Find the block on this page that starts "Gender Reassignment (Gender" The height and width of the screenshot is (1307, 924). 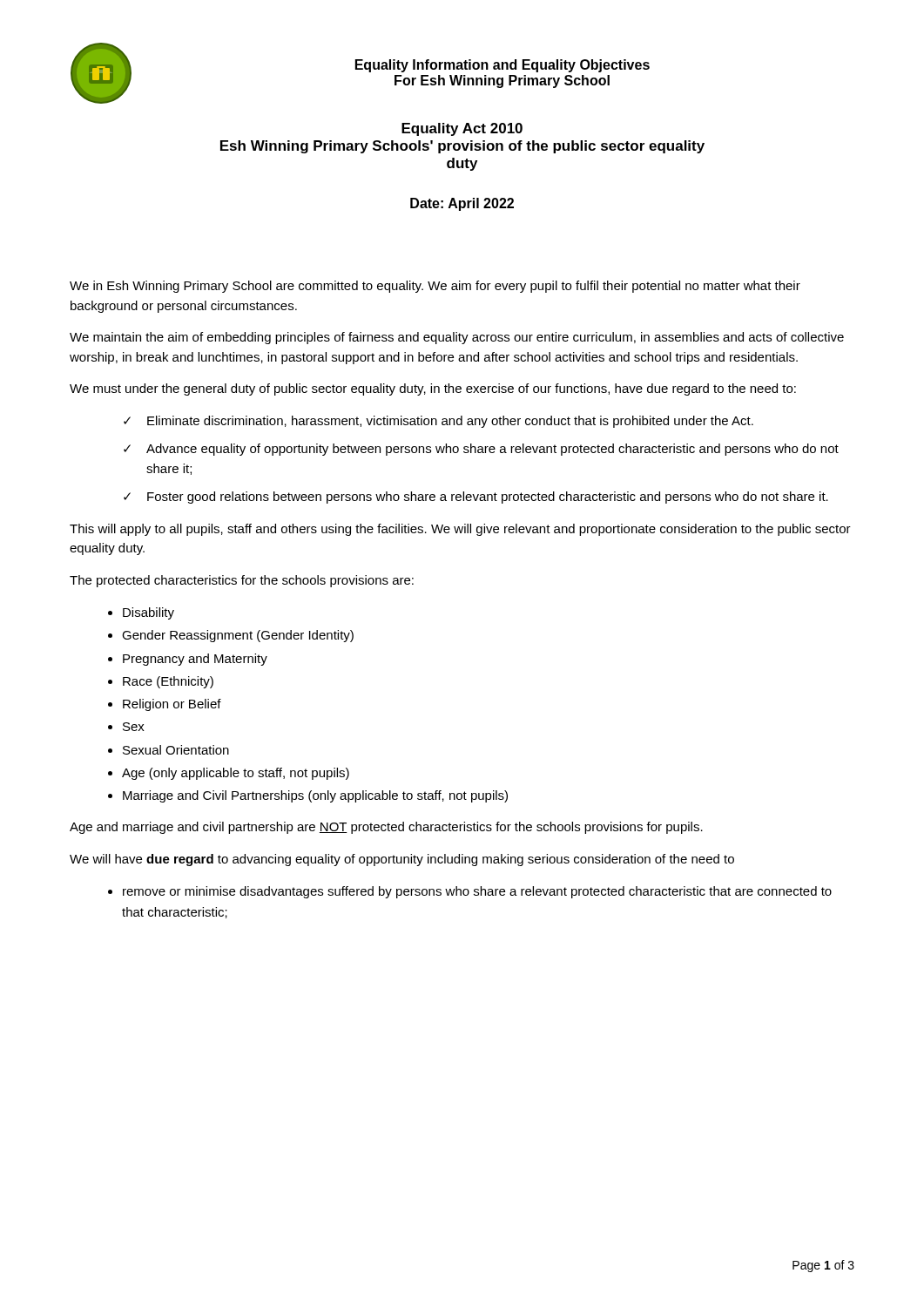click(x=238, y=635)
